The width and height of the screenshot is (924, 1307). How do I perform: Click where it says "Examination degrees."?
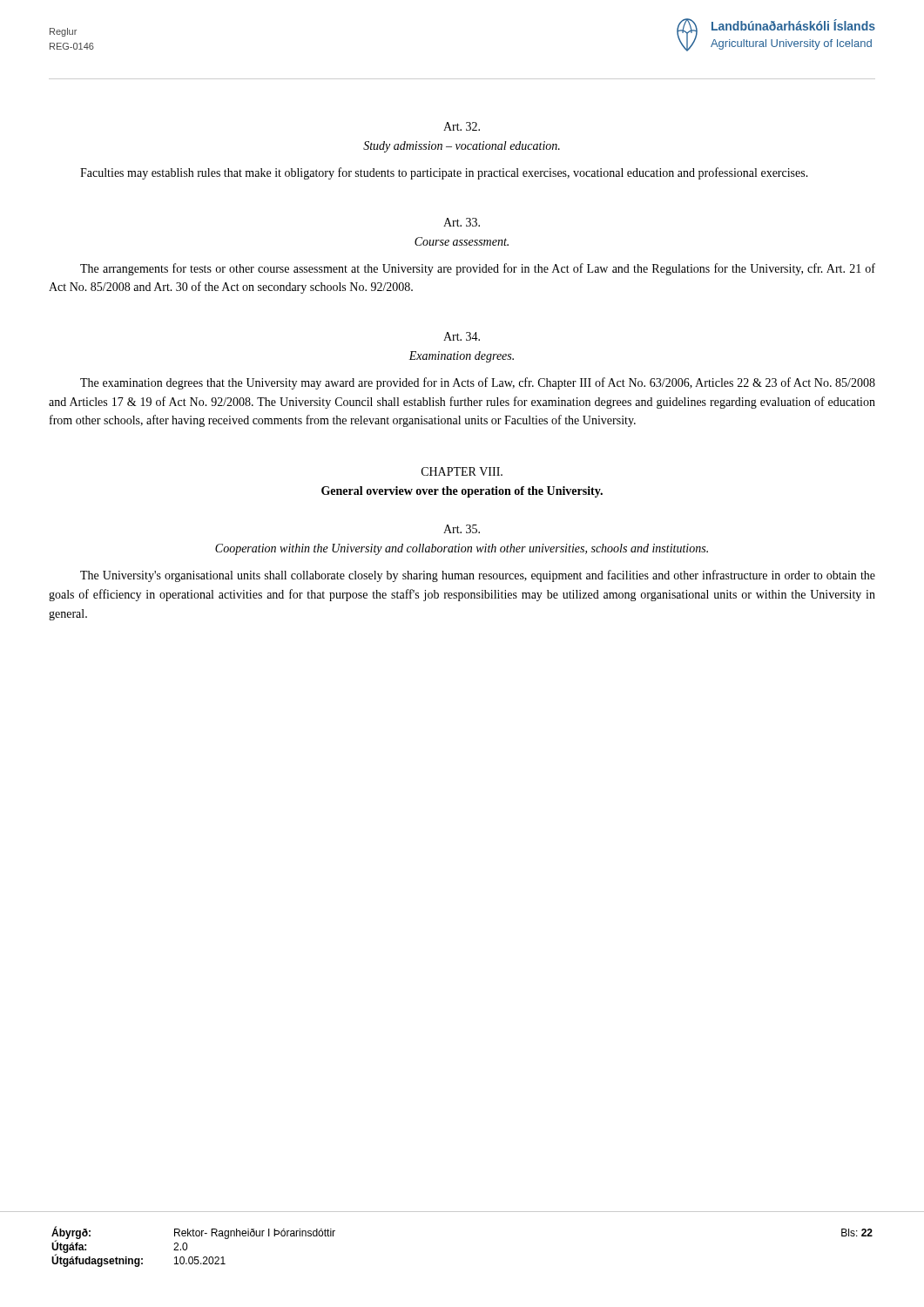click(x=462, y=356)
